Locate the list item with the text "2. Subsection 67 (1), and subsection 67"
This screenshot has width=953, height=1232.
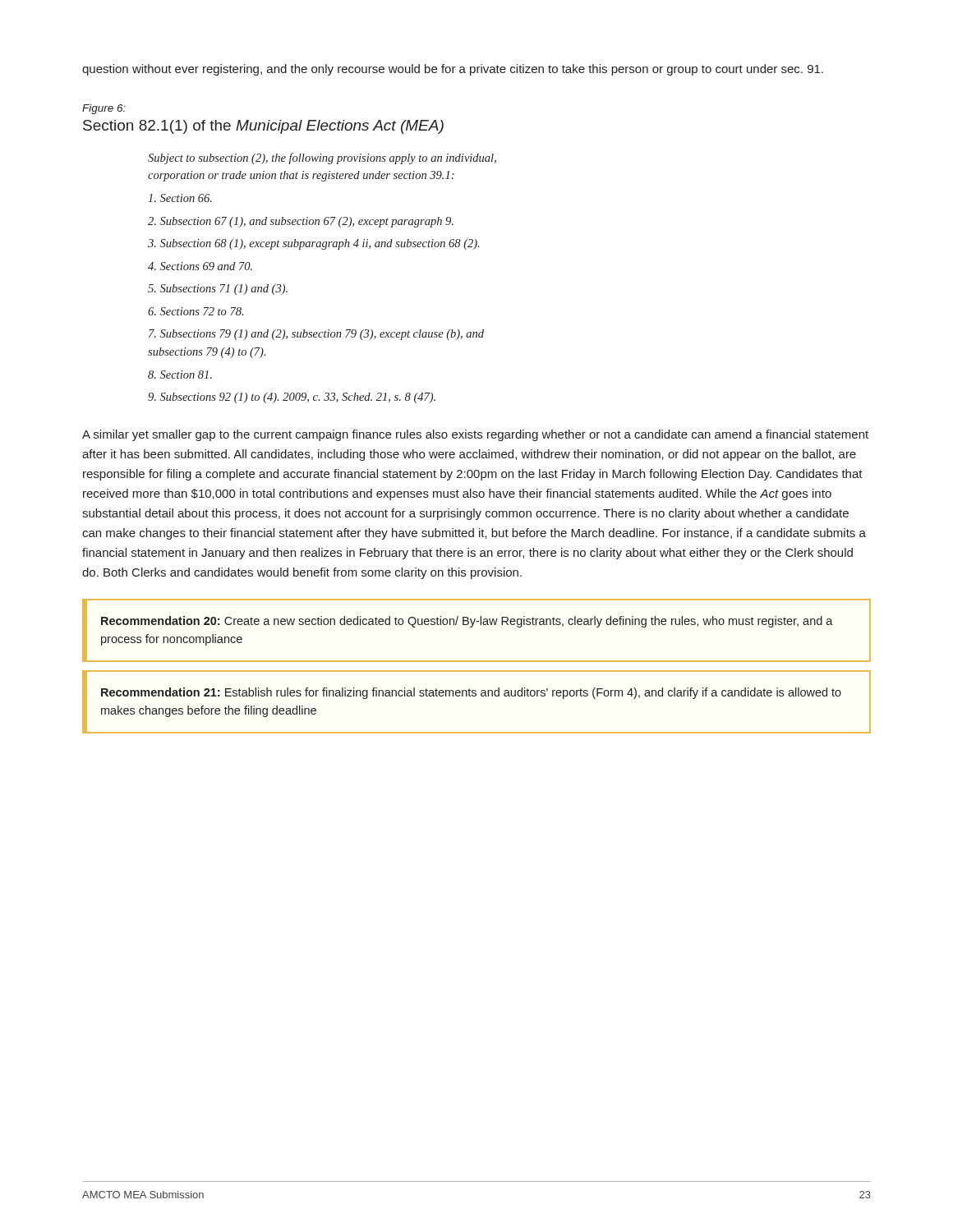[301, 221]
